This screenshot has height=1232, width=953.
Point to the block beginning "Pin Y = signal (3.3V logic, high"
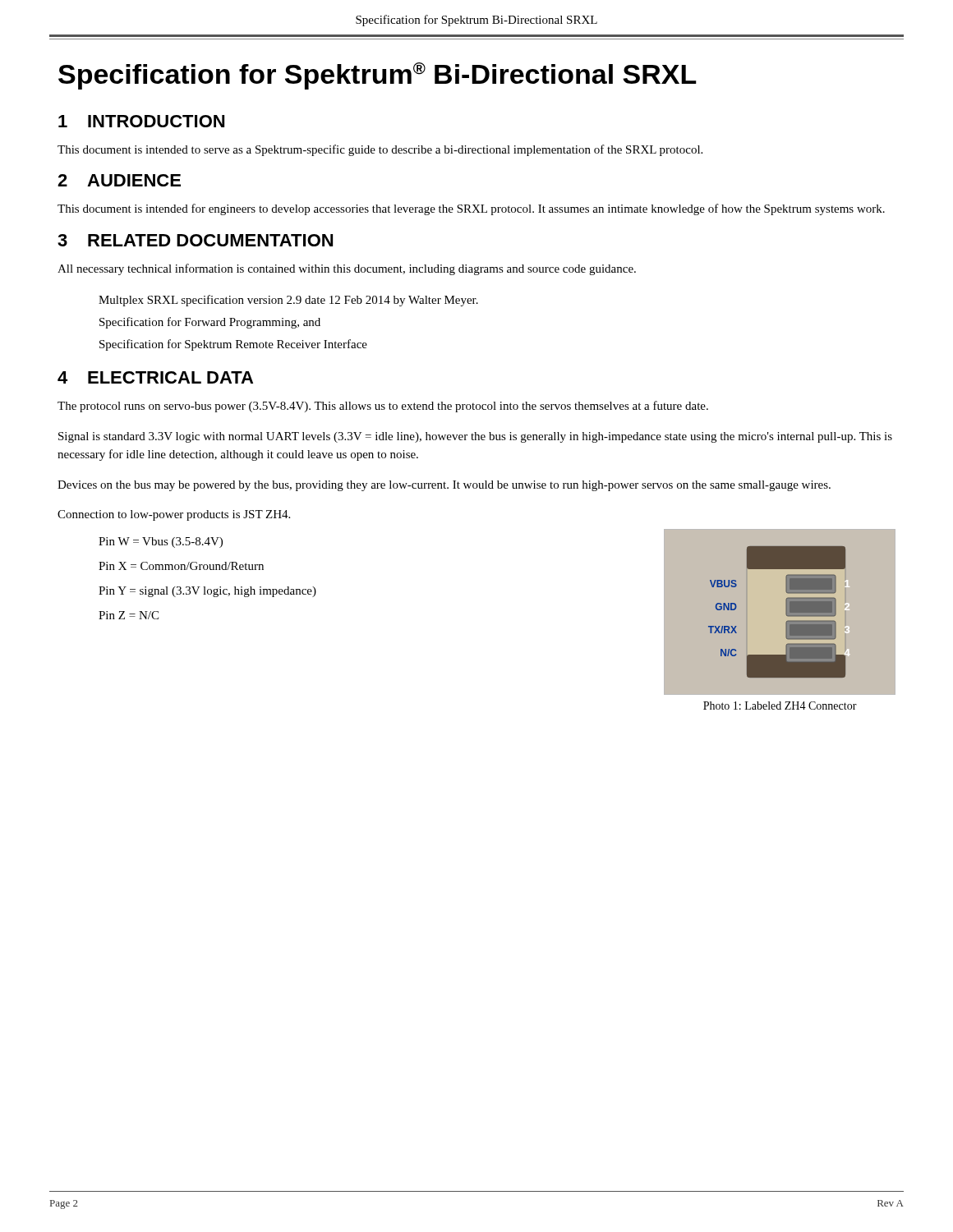coord(207,592)
